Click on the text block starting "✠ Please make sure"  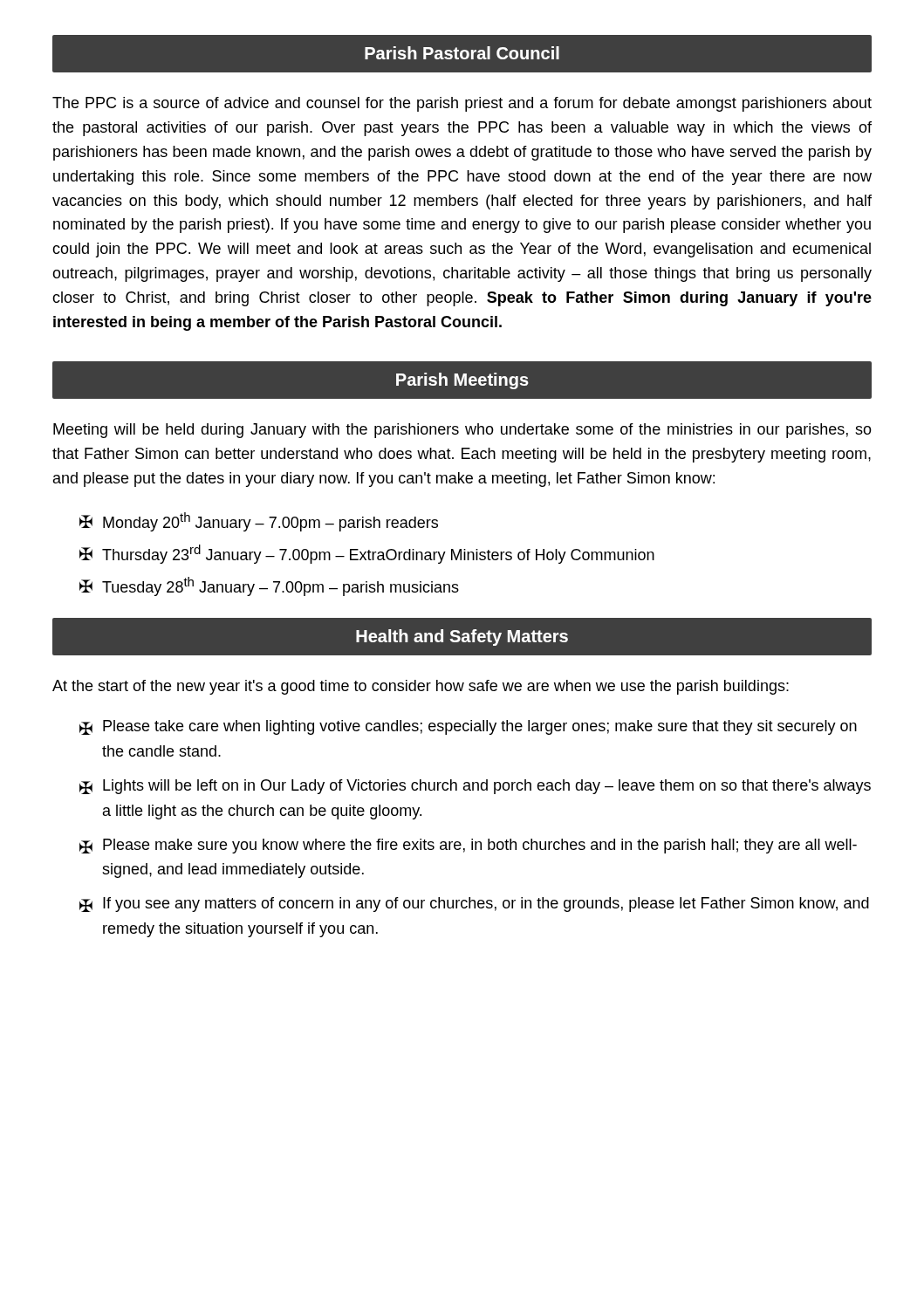click(475, 857)
